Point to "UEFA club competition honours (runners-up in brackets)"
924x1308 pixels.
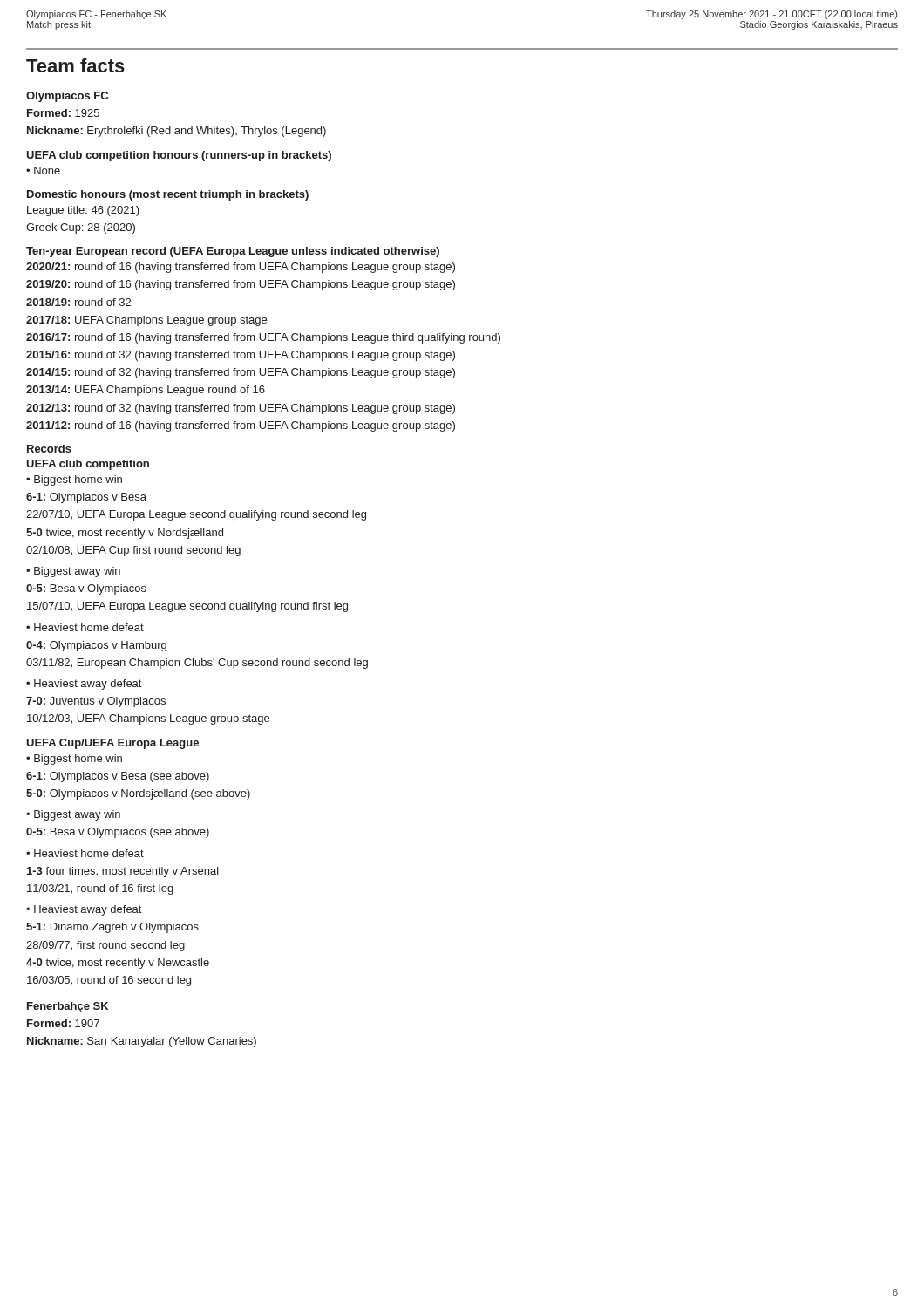(179, 156)
